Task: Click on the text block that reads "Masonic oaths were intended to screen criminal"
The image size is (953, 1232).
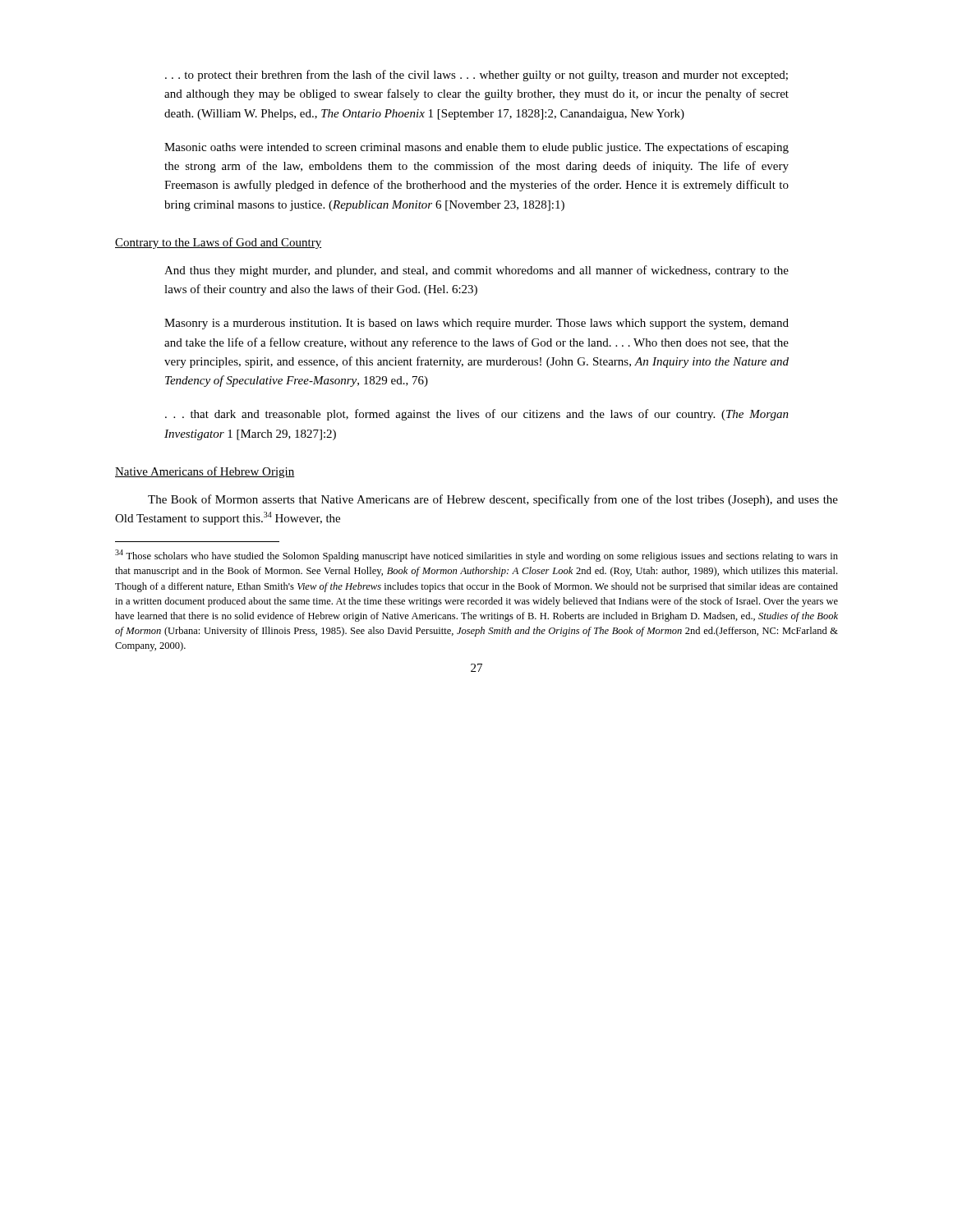Action: (x=476, y=175)
